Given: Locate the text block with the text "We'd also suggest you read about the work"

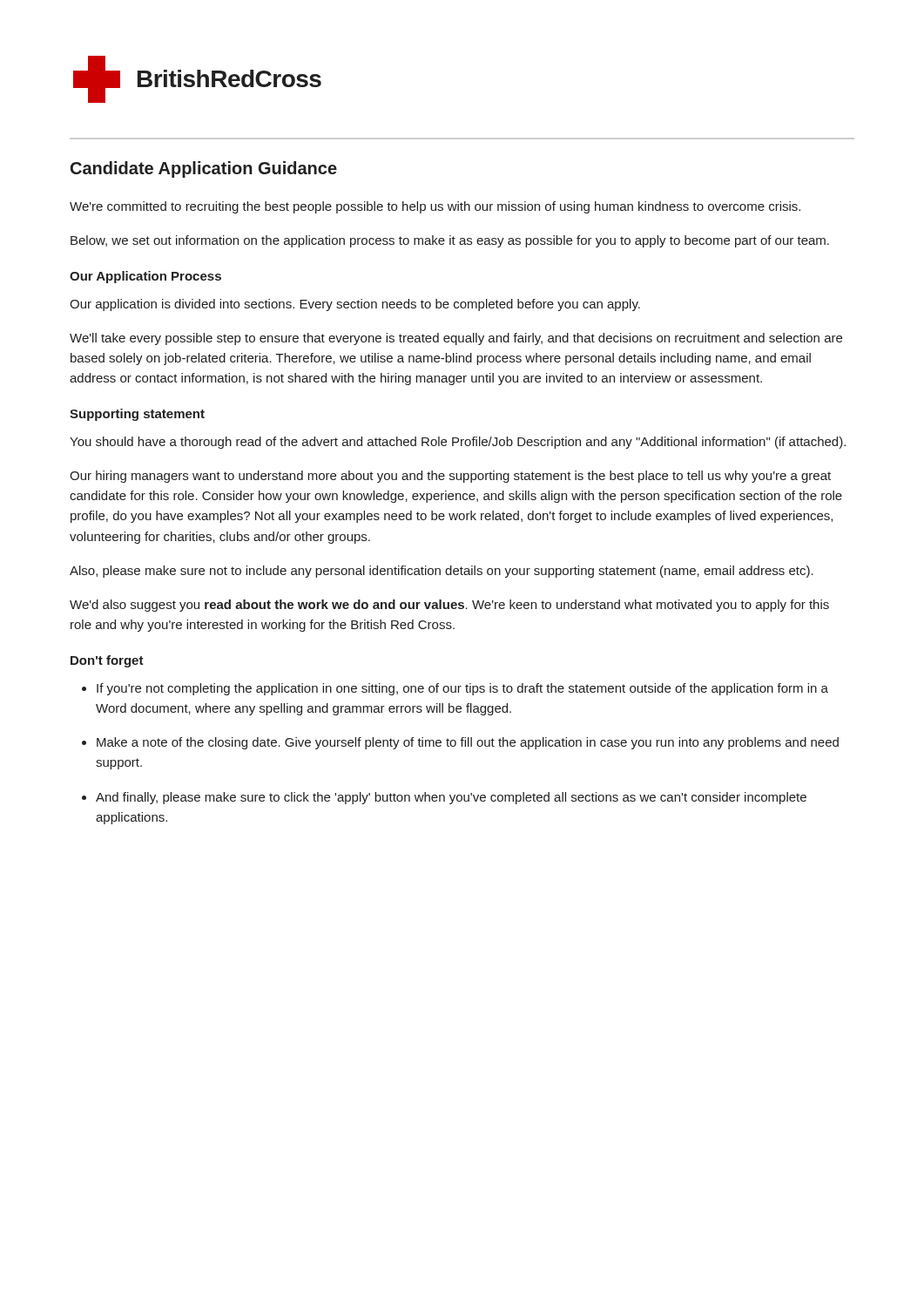Looking at the screenshot, I should pyautogui.click(x=449, y=614).
